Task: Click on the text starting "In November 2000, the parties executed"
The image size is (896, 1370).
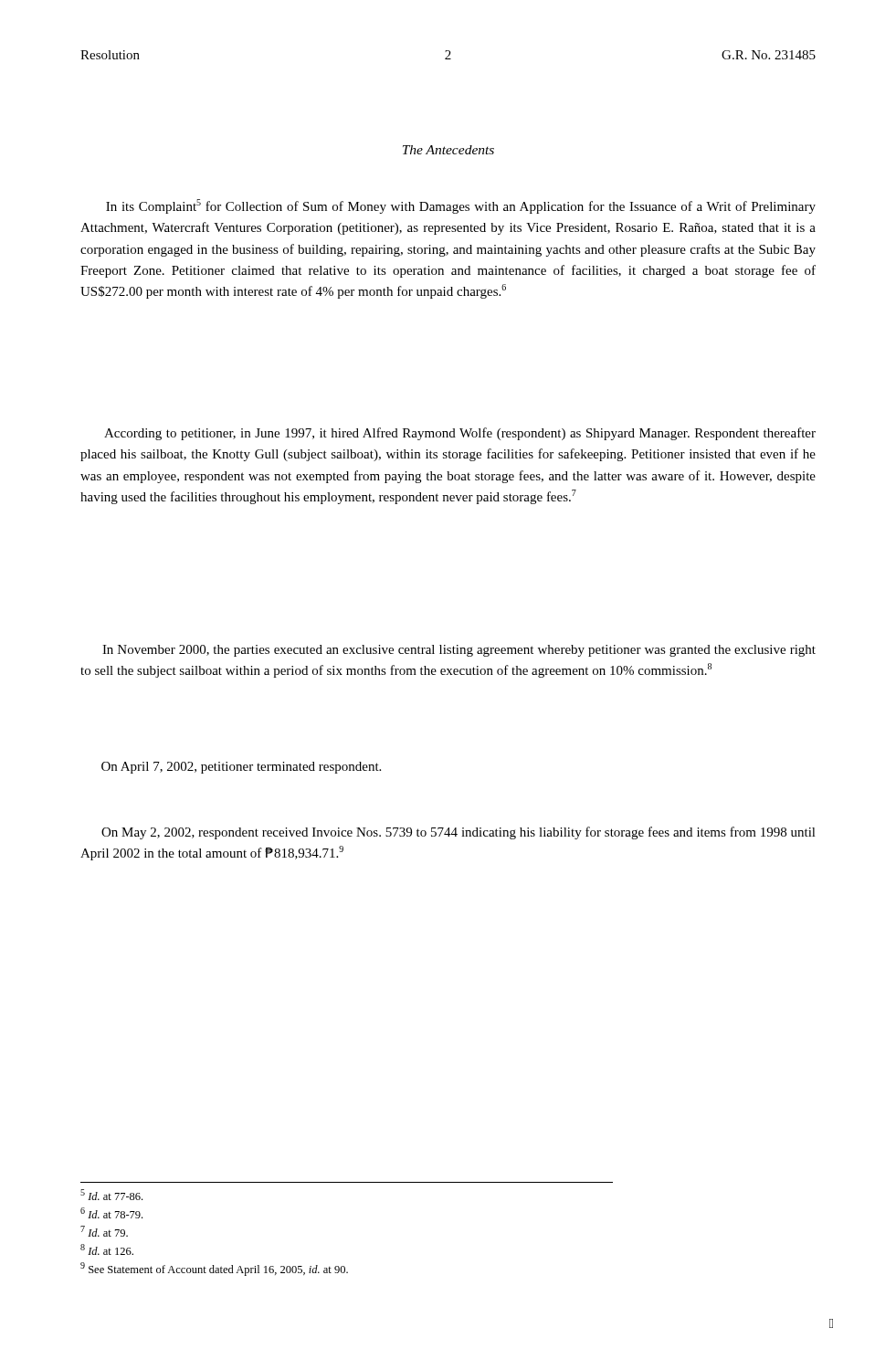Action: pos(448,660)
